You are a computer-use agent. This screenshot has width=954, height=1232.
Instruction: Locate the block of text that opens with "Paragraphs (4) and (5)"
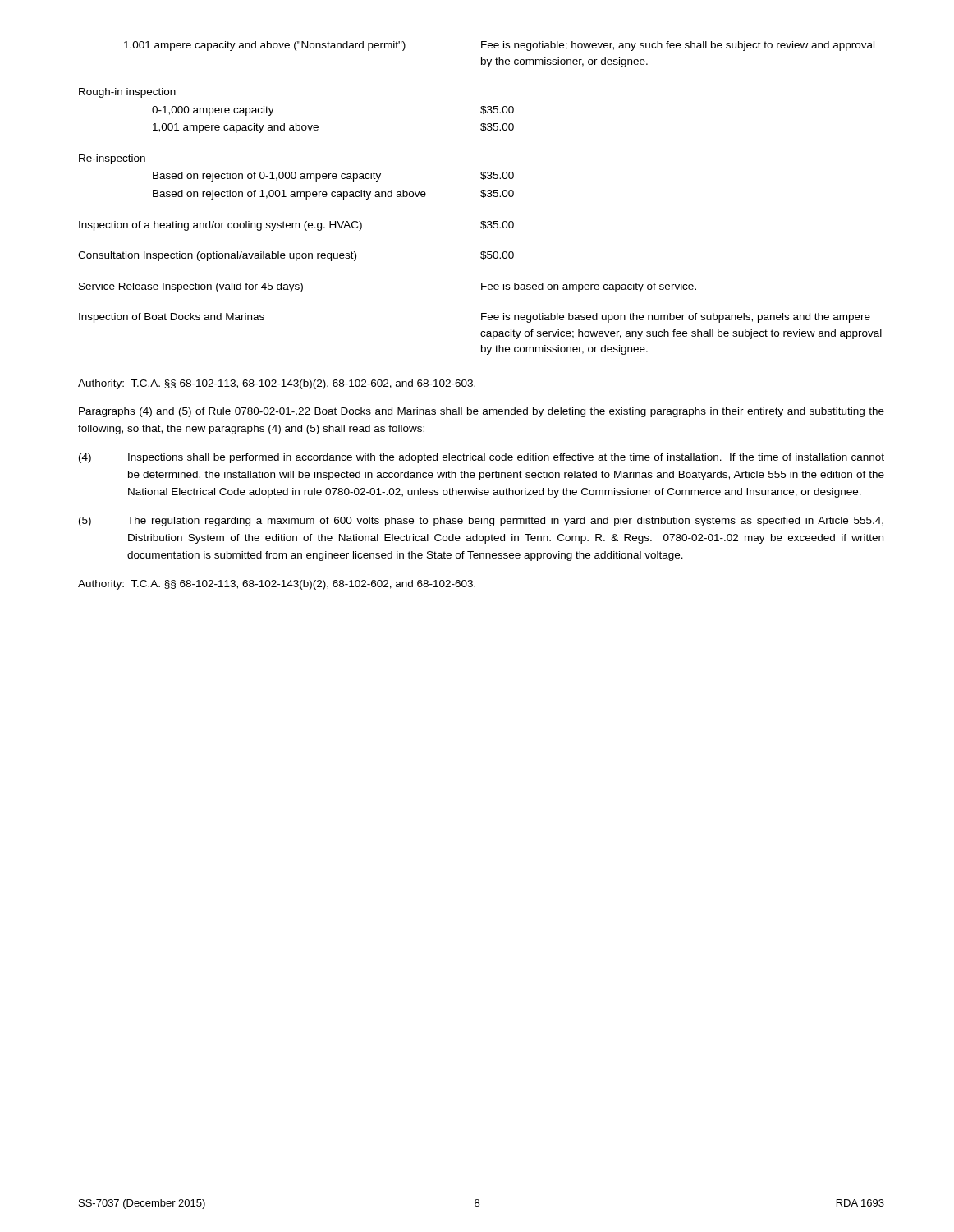(x=481, y=420)
